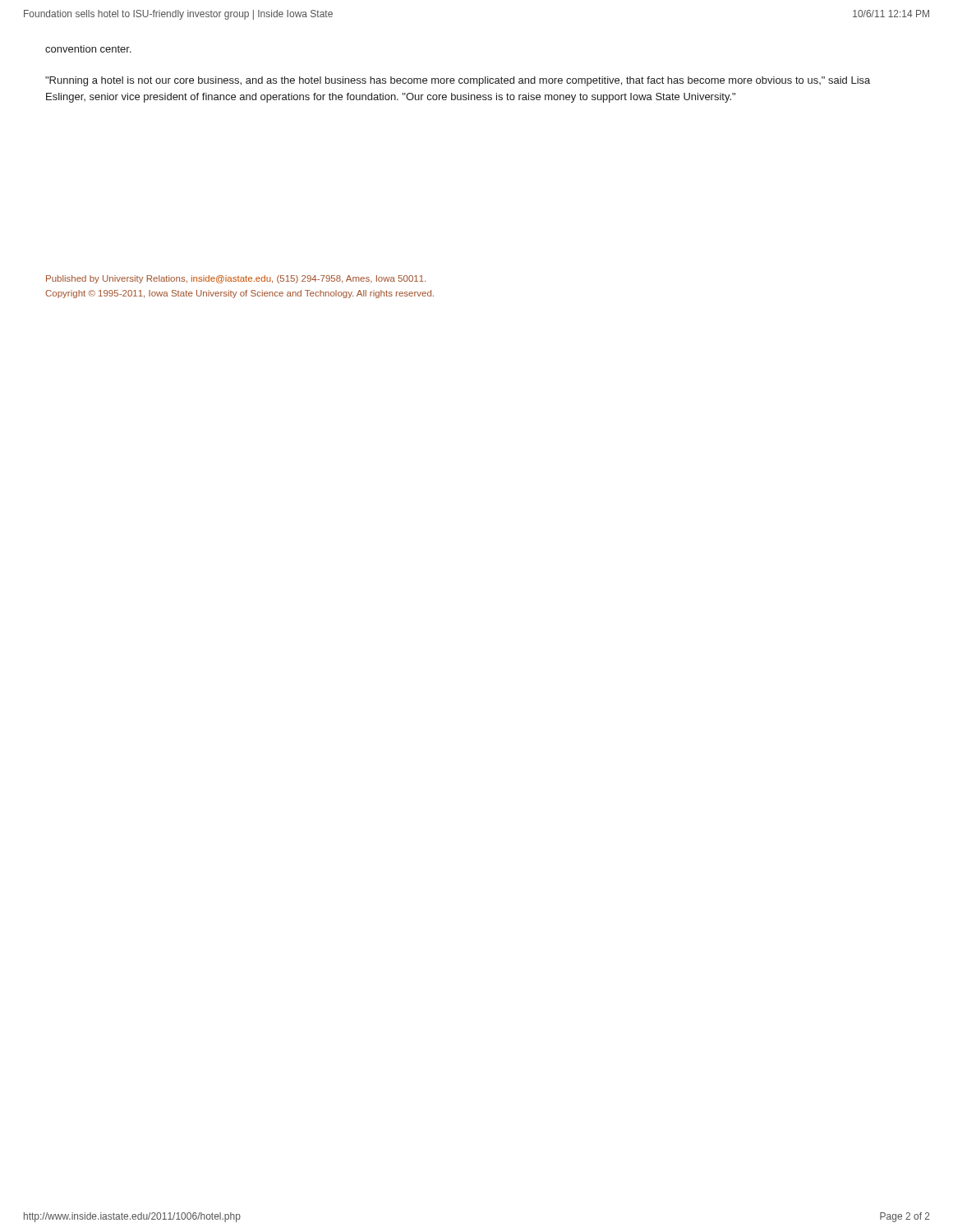This screenshot has width=953, height=1232.
Task: Click on the text block starting "Published by University Relations, inside@iastate.edu, (515) 294-7958, Ames,"
Action: pyautogui.click(x=240, y=286)
